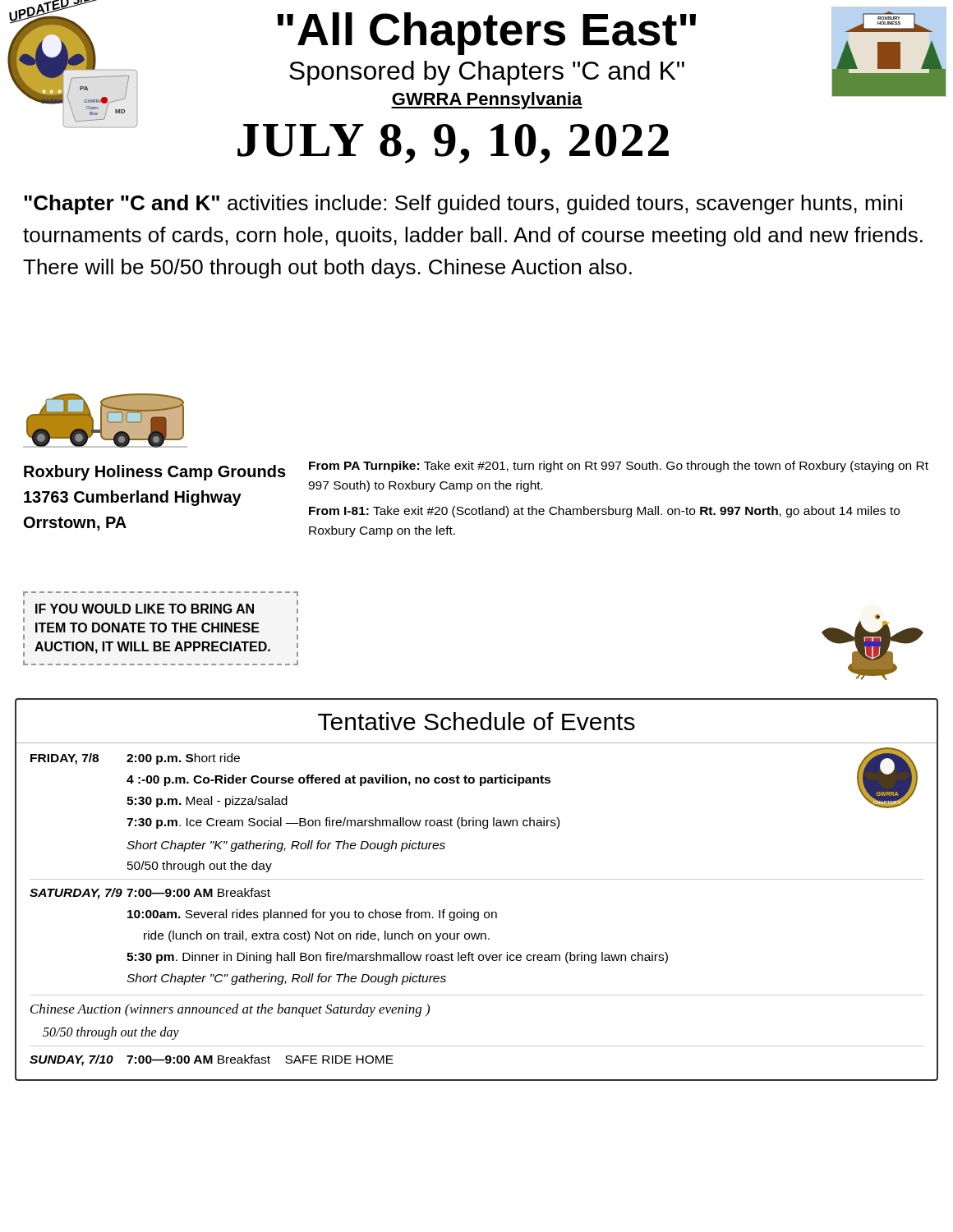Click on the block starting "Chinese Auction (winners announced at"
Image resolution: width=953 pixels, height=1232 pixels.
click(x=230, y=1009)
